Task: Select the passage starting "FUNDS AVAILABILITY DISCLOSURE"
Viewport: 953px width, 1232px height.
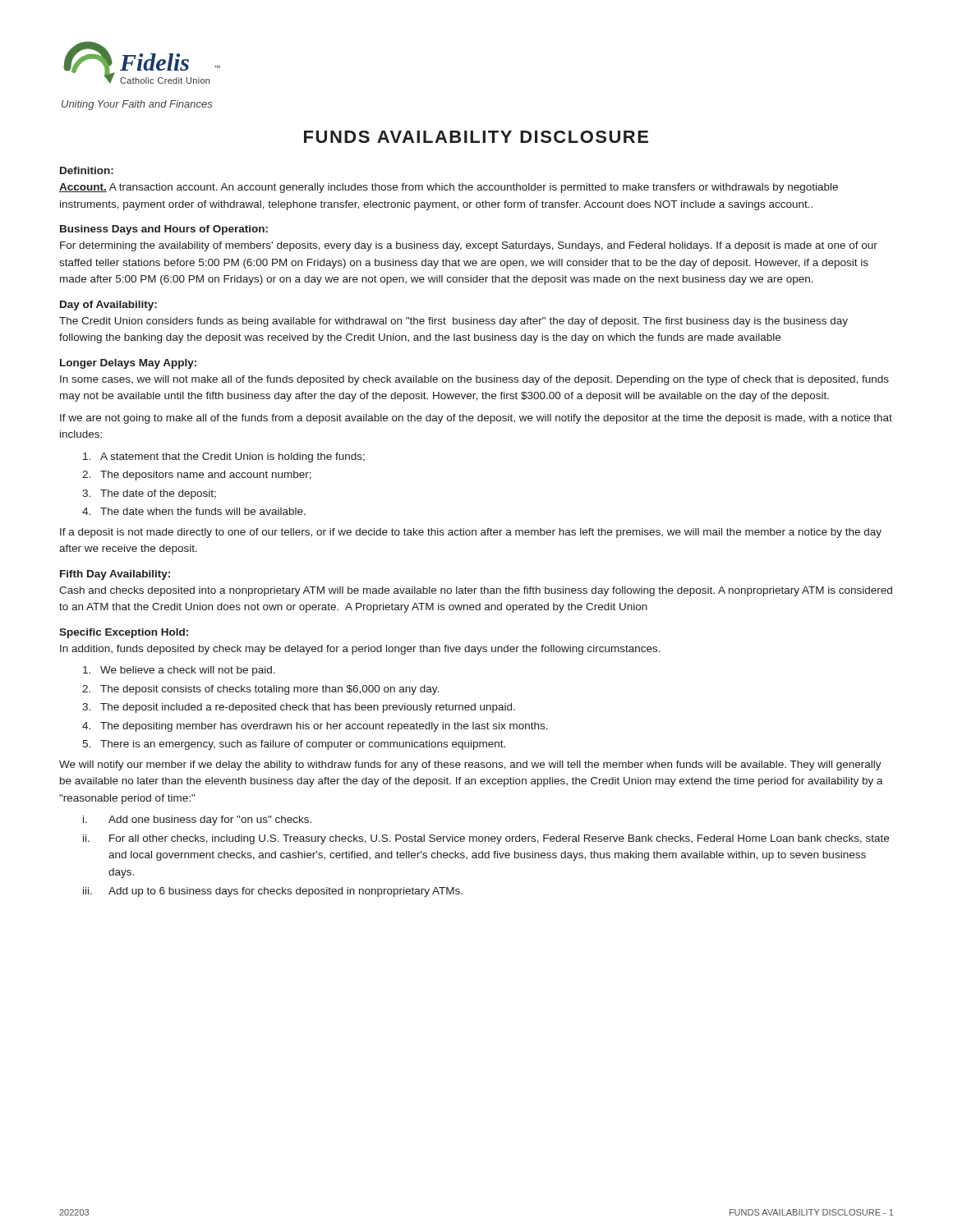Action: click(x=476, y=137)
